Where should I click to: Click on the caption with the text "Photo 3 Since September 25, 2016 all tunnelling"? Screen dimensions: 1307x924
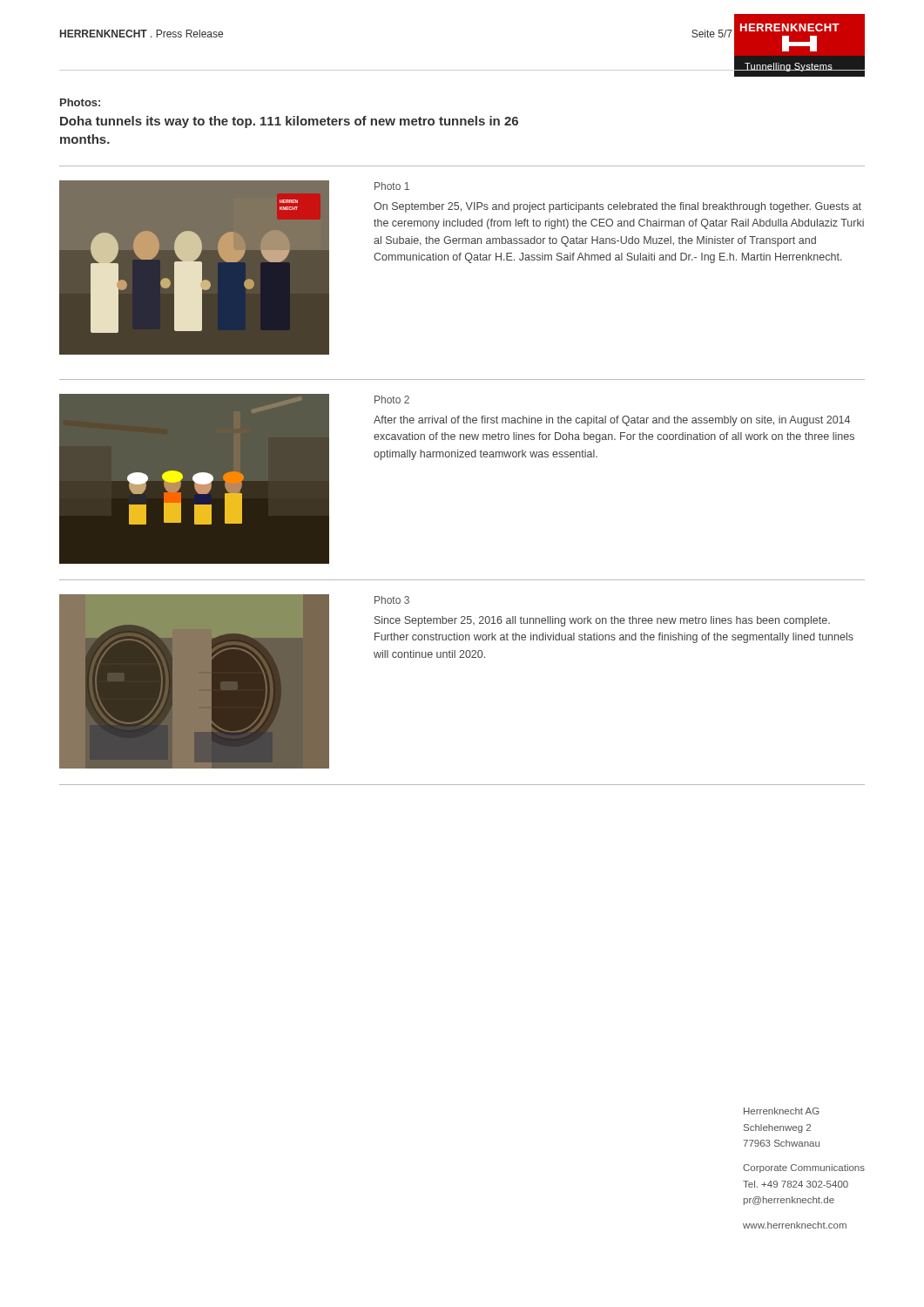[x=619, y=629]
